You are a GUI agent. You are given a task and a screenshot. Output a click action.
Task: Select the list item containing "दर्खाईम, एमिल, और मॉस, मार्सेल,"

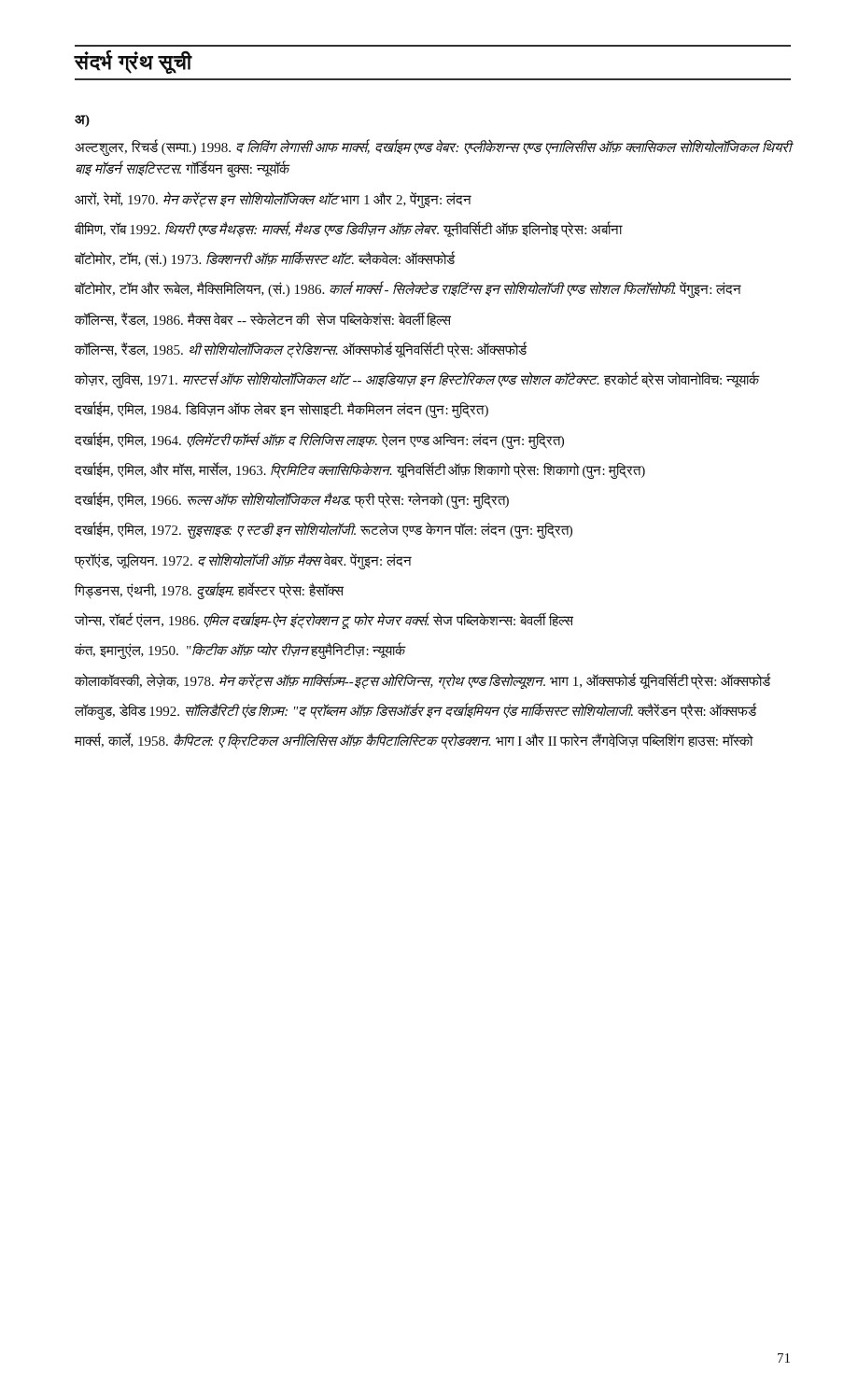point(360,470)
